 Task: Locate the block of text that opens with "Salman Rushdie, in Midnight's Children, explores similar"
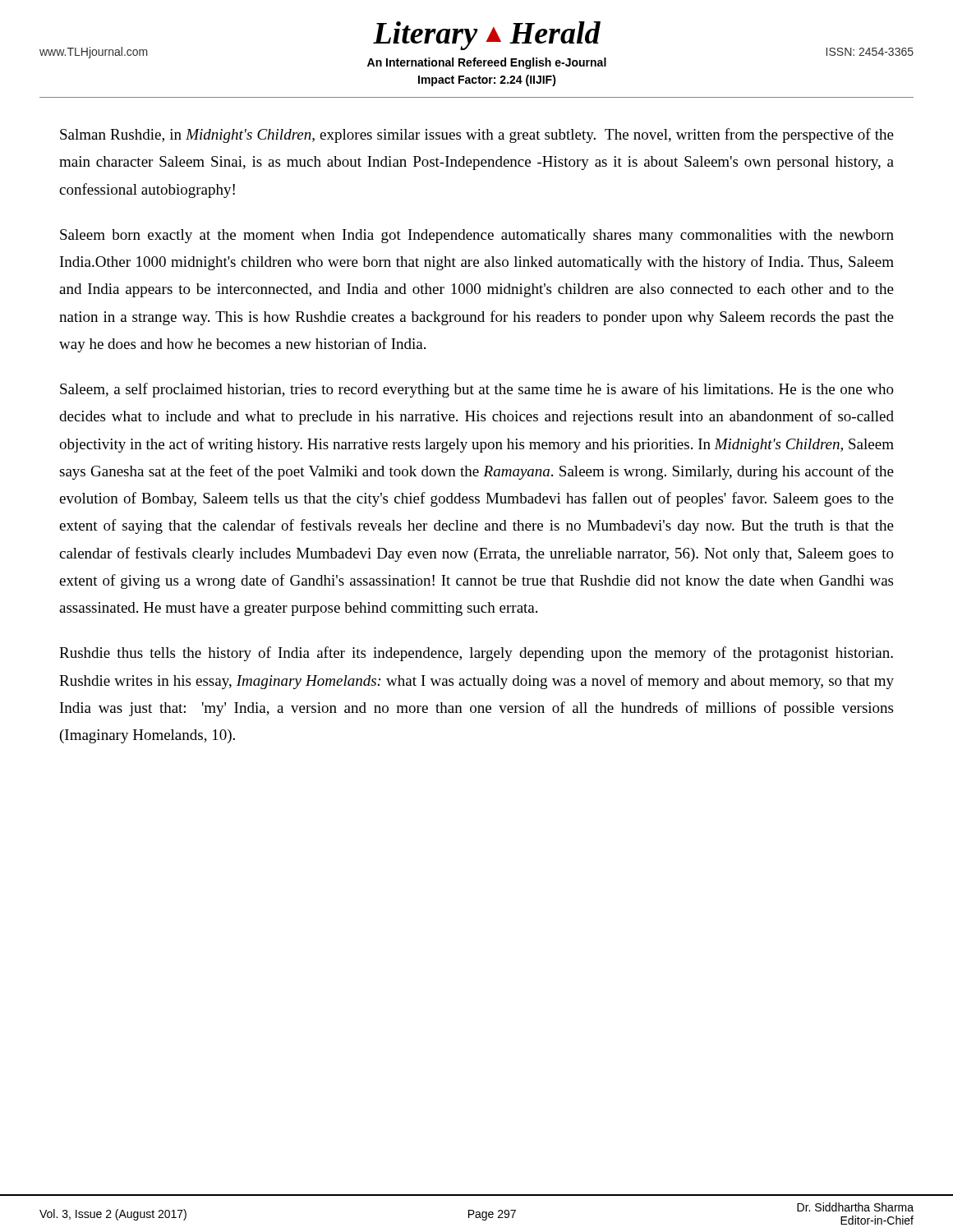coord(476,162)
